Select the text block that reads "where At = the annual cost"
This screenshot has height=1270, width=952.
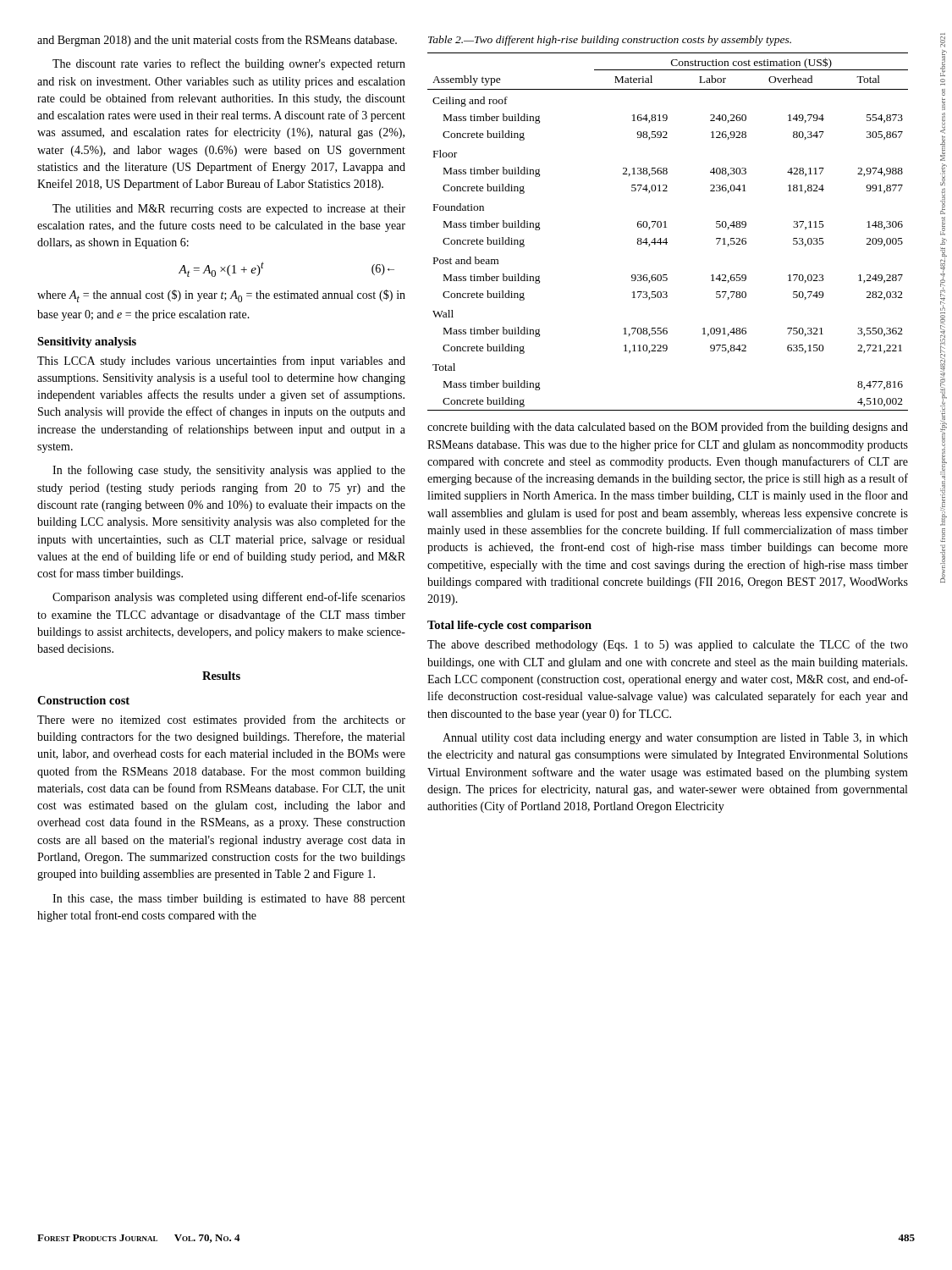[221, 305]
